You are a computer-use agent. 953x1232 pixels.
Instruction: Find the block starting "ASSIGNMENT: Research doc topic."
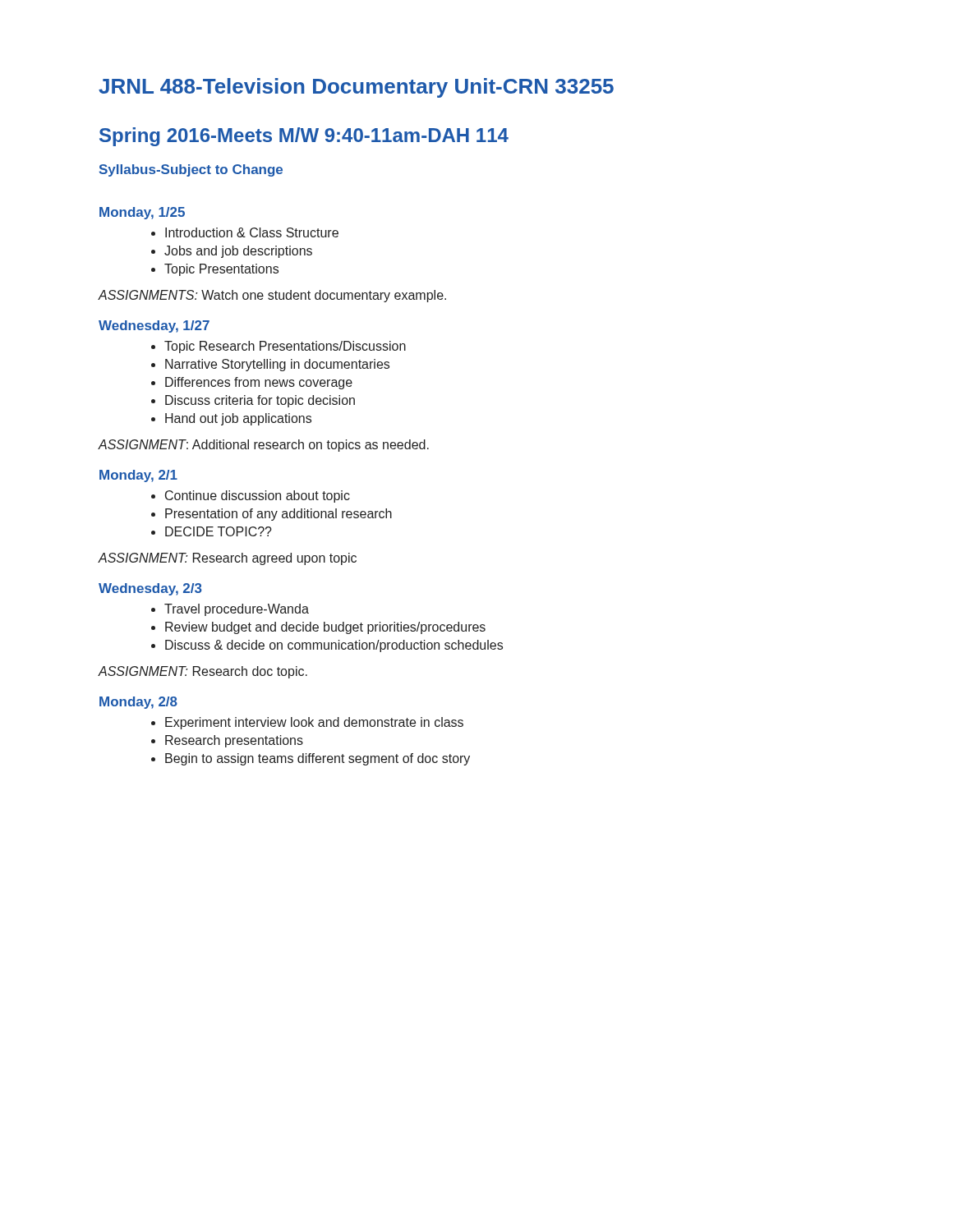tap(203, 671)
